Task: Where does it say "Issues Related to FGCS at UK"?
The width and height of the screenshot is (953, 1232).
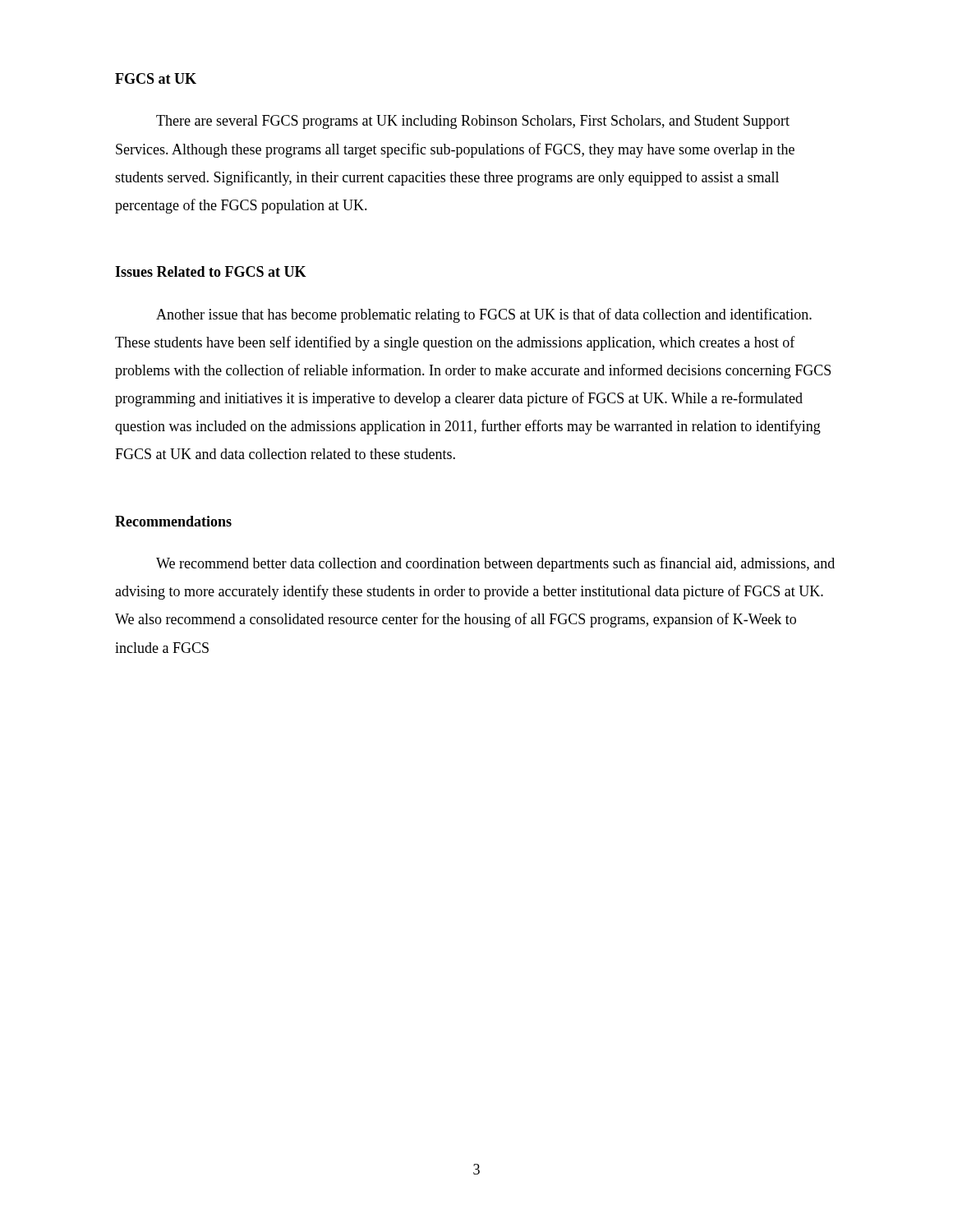Action: (211, 272)
